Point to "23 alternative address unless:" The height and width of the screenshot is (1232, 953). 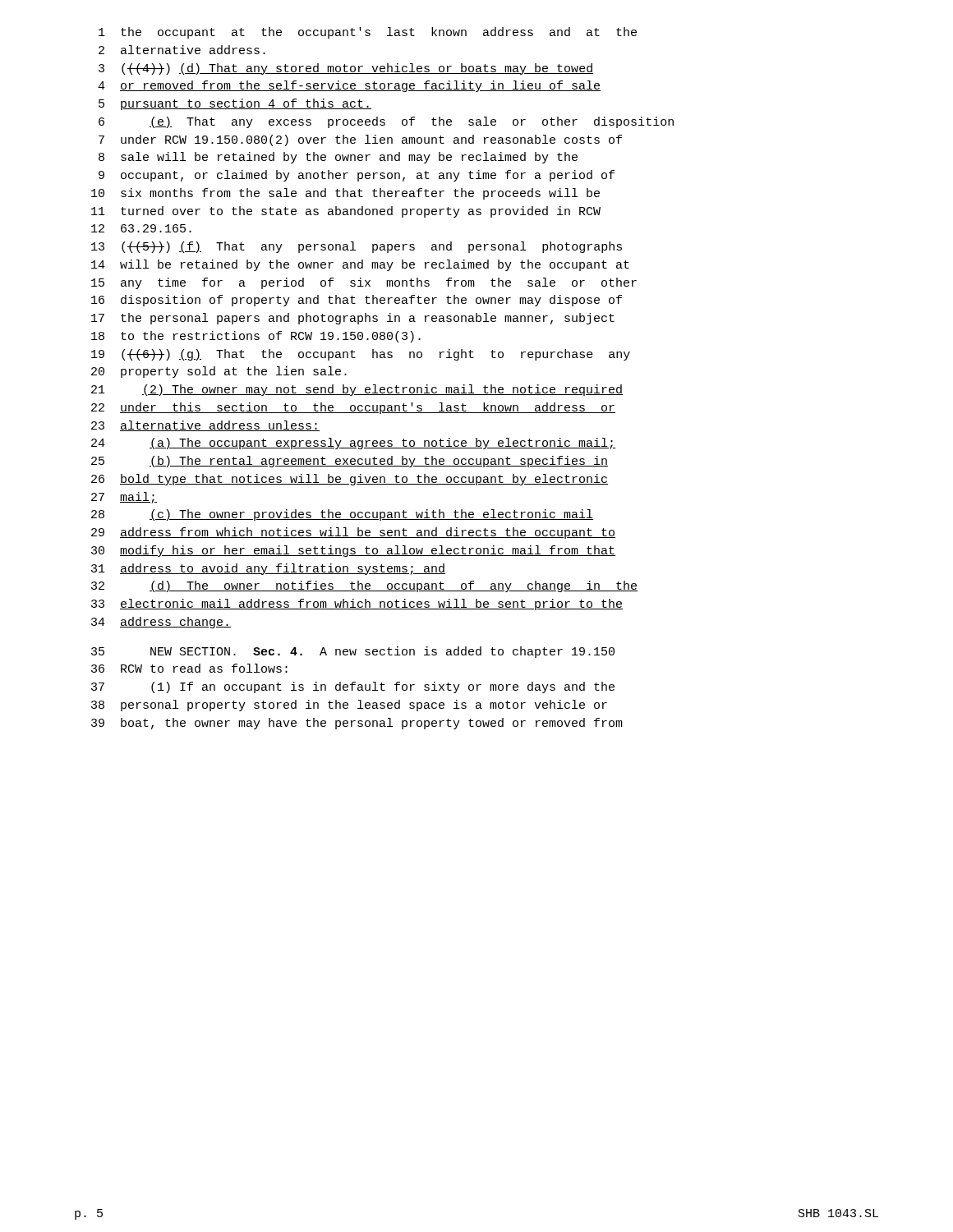(476, 427)
